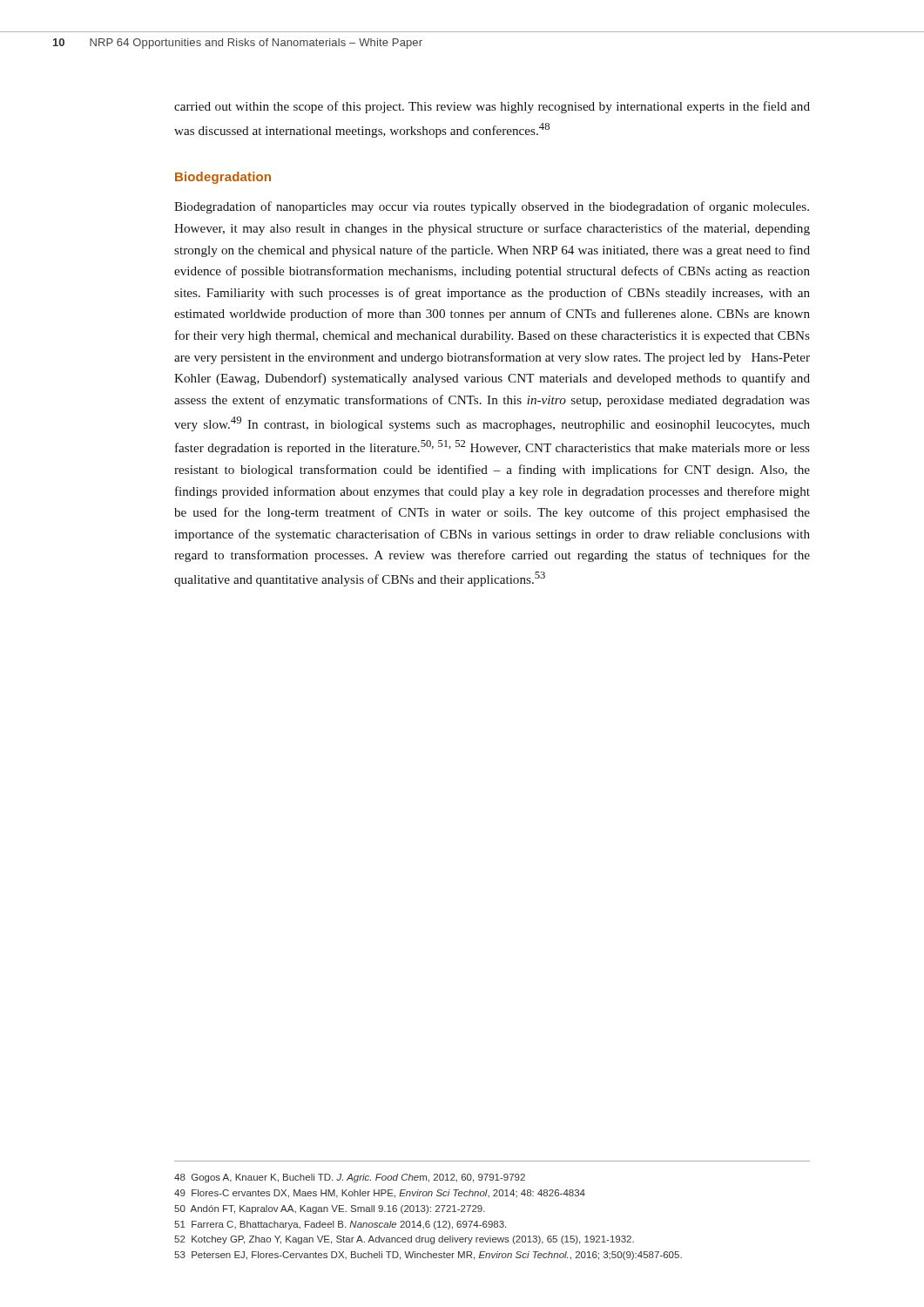Navigate to the text starting "48 Gogos A, Knauer K, Bucheli TD."
Image resolution: width=924 pixels, height=1307 pixels.
(x=492, y=1217)
